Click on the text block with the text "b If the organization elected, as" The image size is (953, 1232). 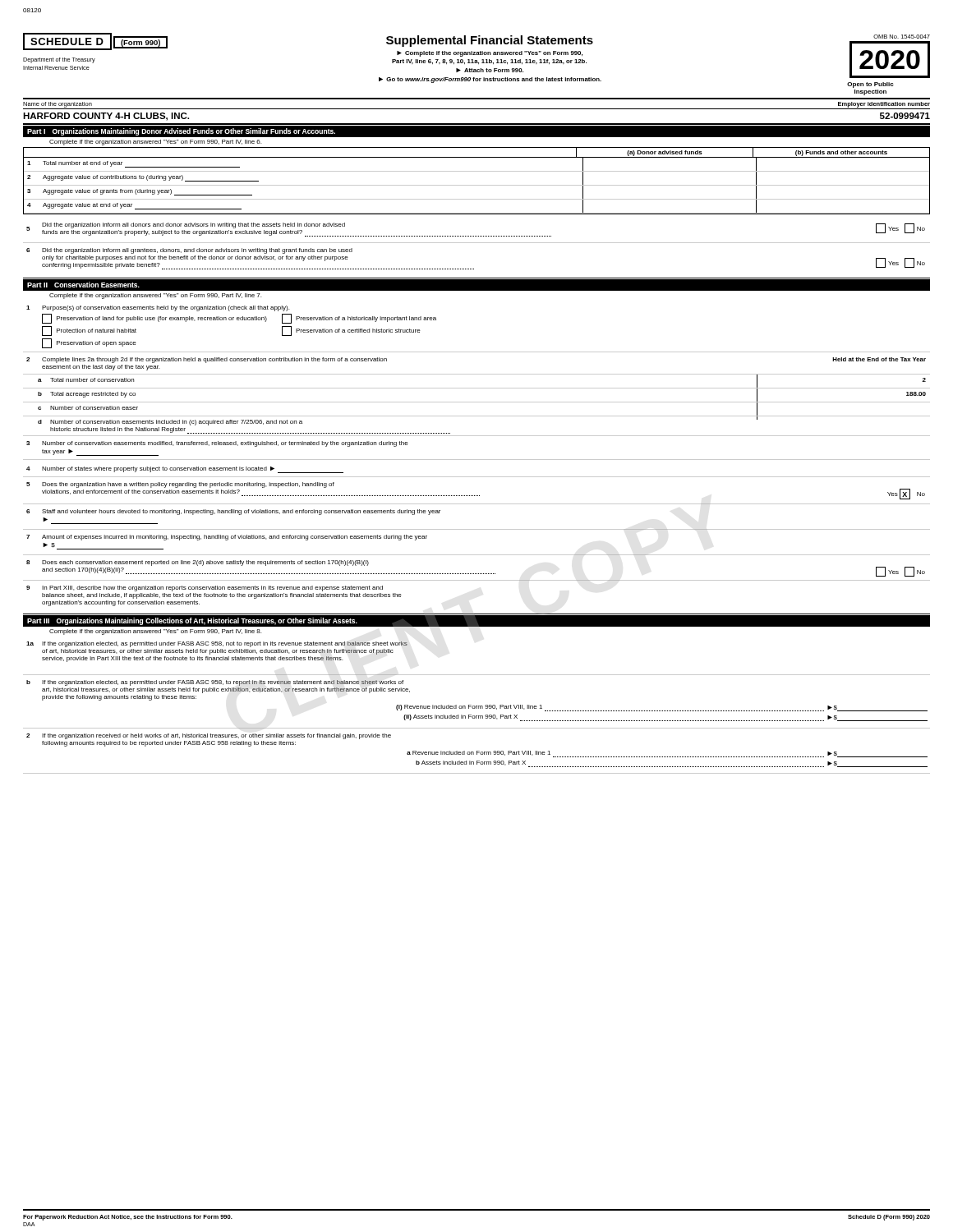[476, 700]
